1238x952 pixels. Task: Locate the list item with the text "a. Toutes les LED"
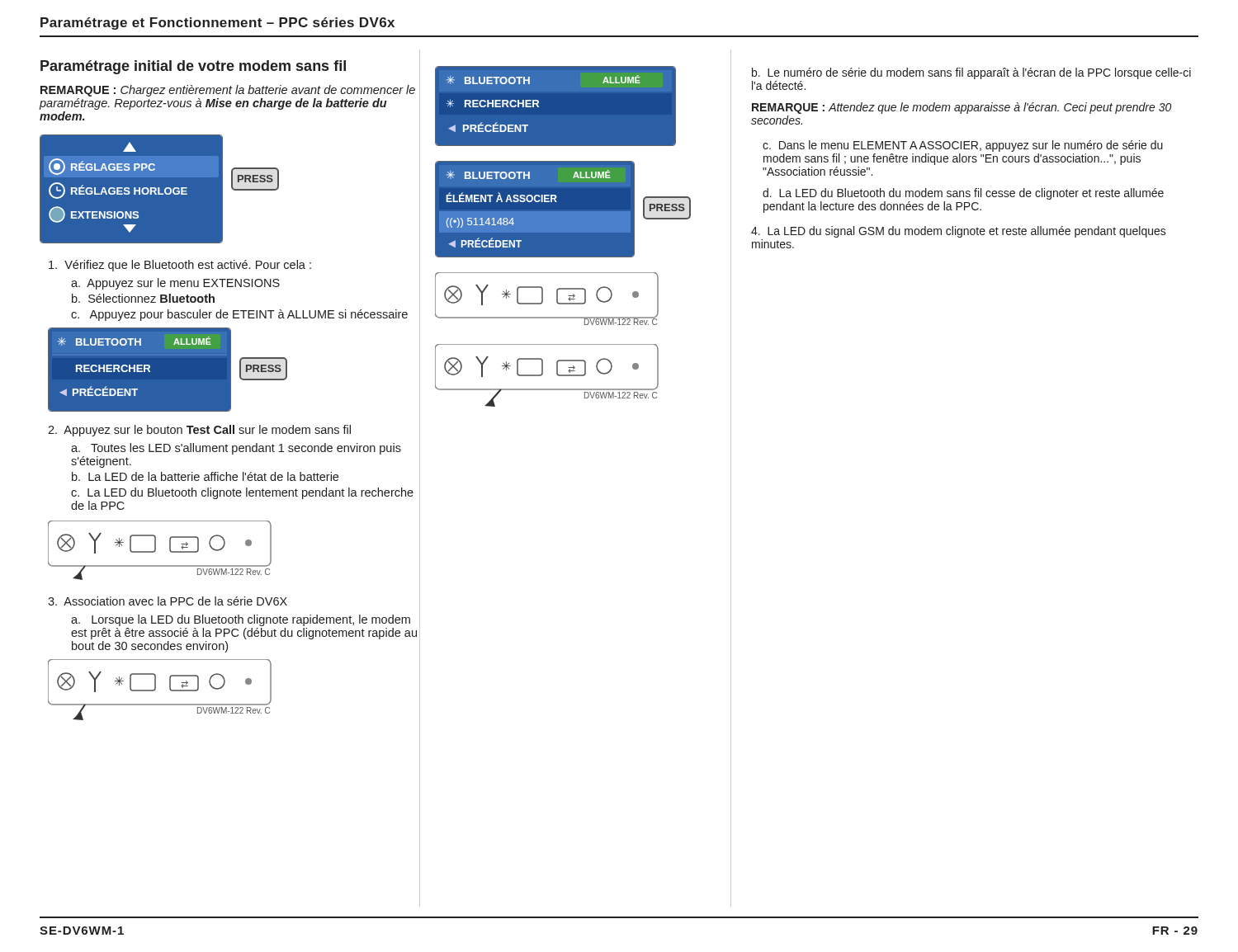236,455
